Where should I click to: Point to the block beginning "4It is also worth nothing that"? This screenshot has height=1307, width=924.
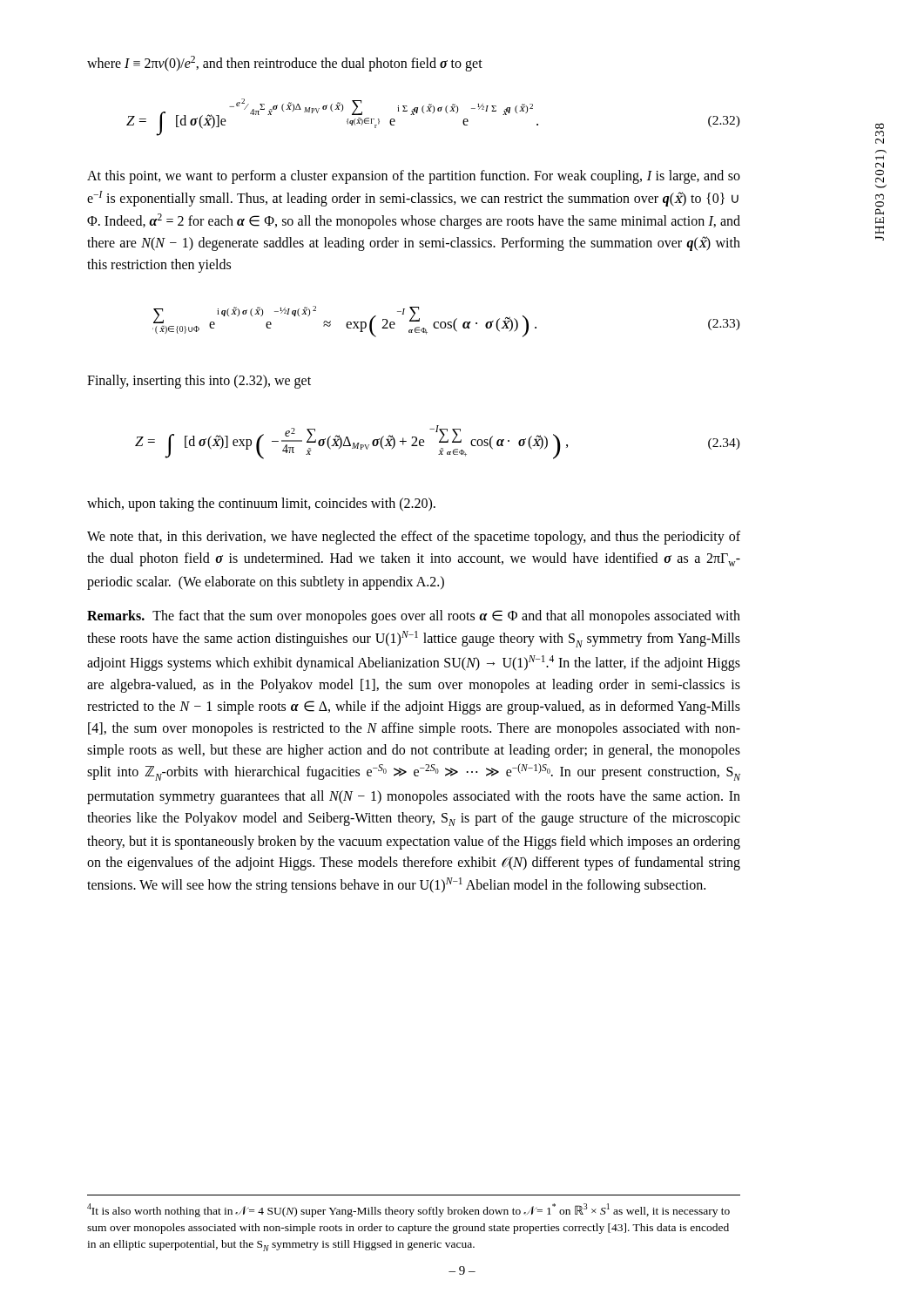tap(409, 1227)
